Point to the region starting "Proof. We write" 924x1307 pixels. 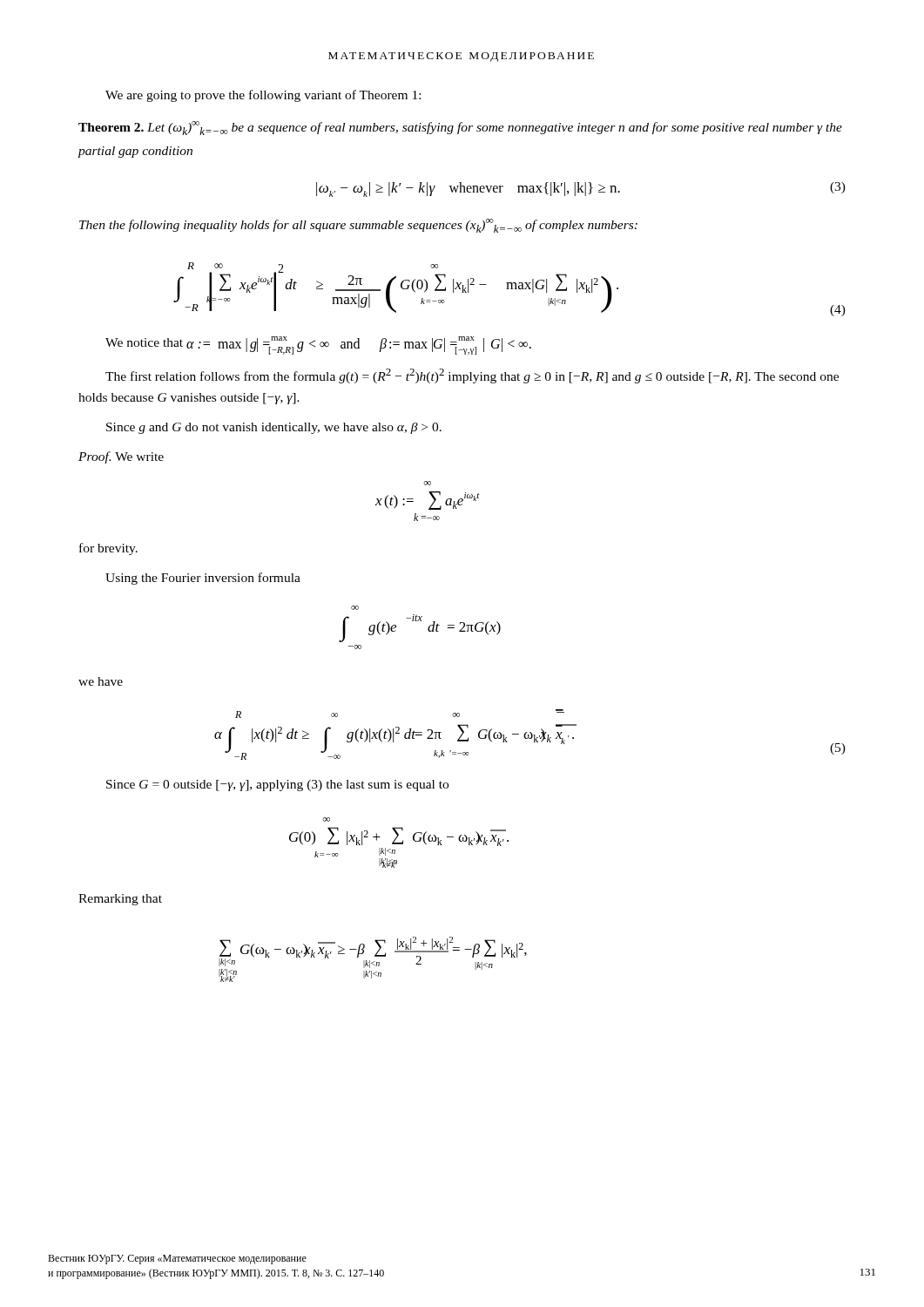(x=121, y=456)
